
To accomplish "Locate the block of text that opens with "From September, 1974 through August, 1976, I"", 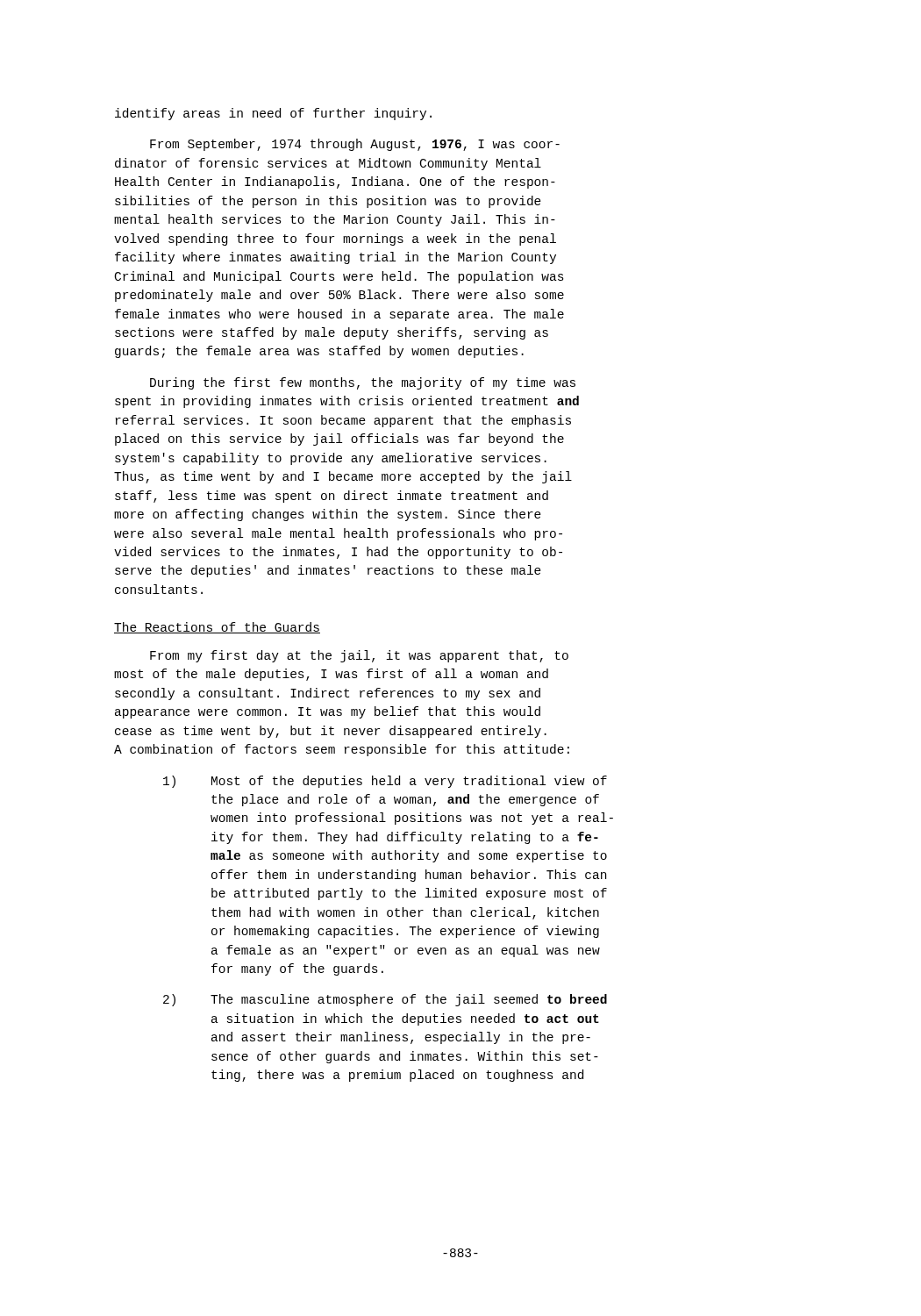I will click(339, 249).
